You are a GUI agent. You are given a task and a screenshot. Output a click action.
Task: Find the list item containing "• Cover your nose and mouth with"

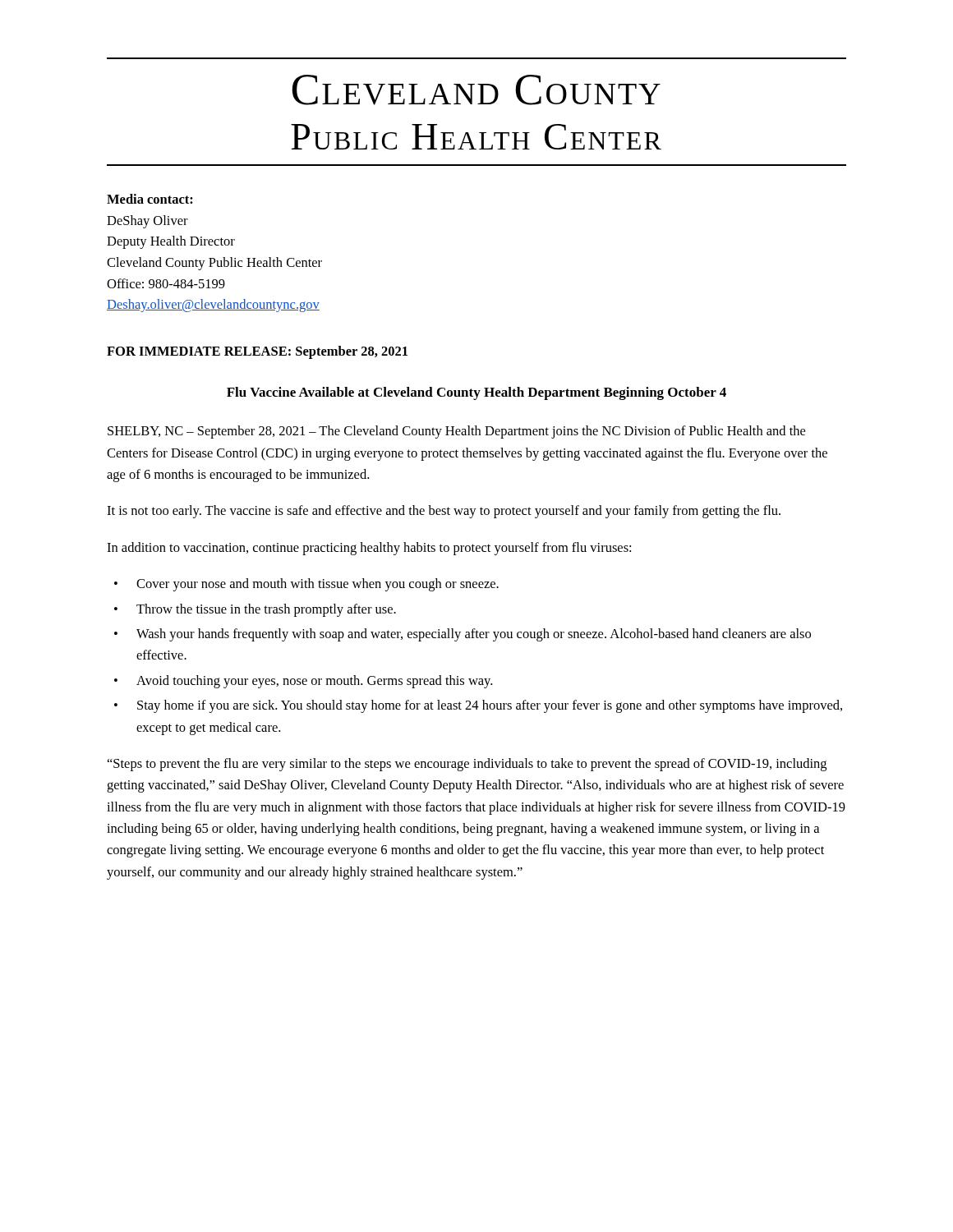pos(476,584)
